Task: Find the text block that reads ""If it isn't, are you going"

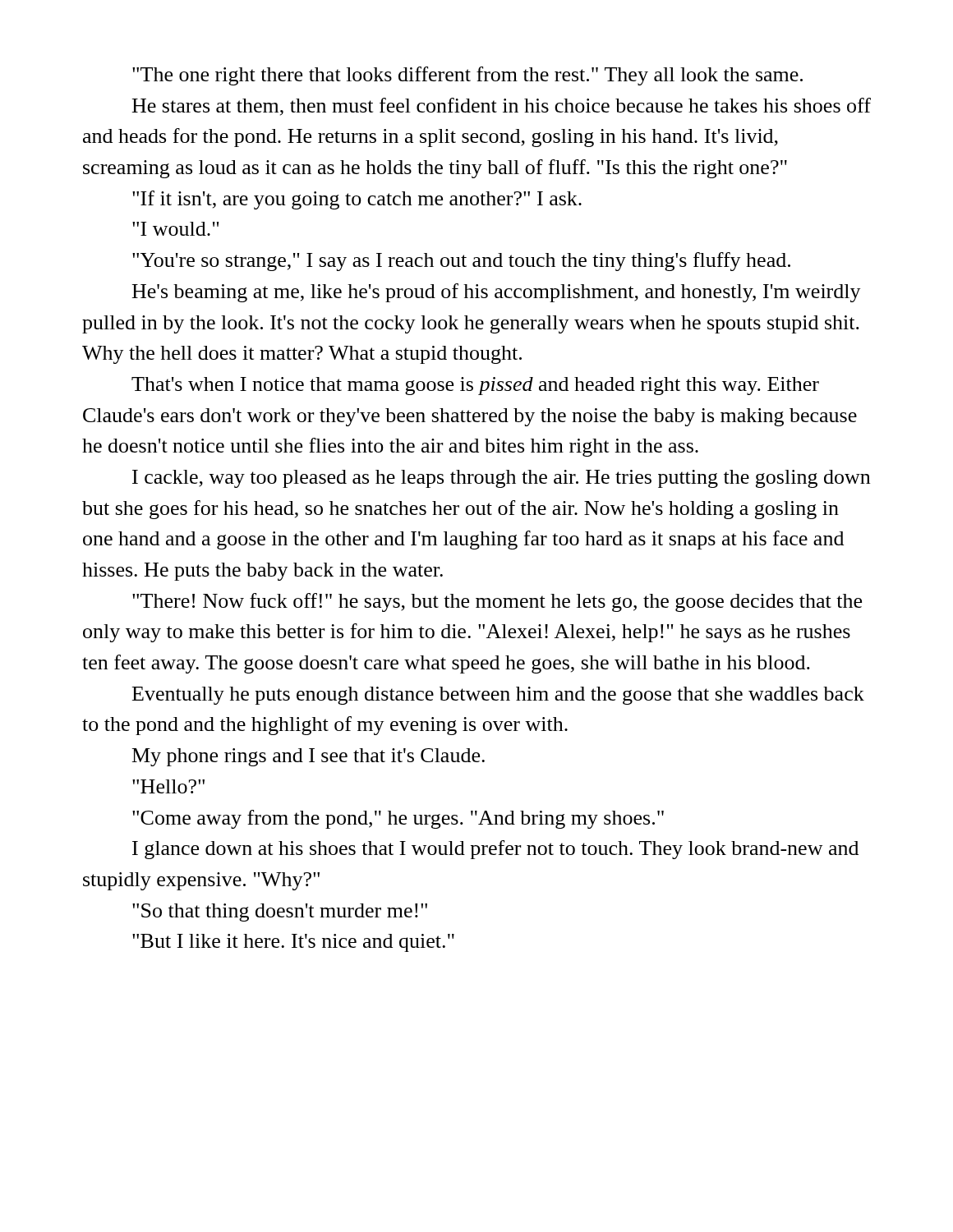Action: pyautogui.click(x=476, y=198)
